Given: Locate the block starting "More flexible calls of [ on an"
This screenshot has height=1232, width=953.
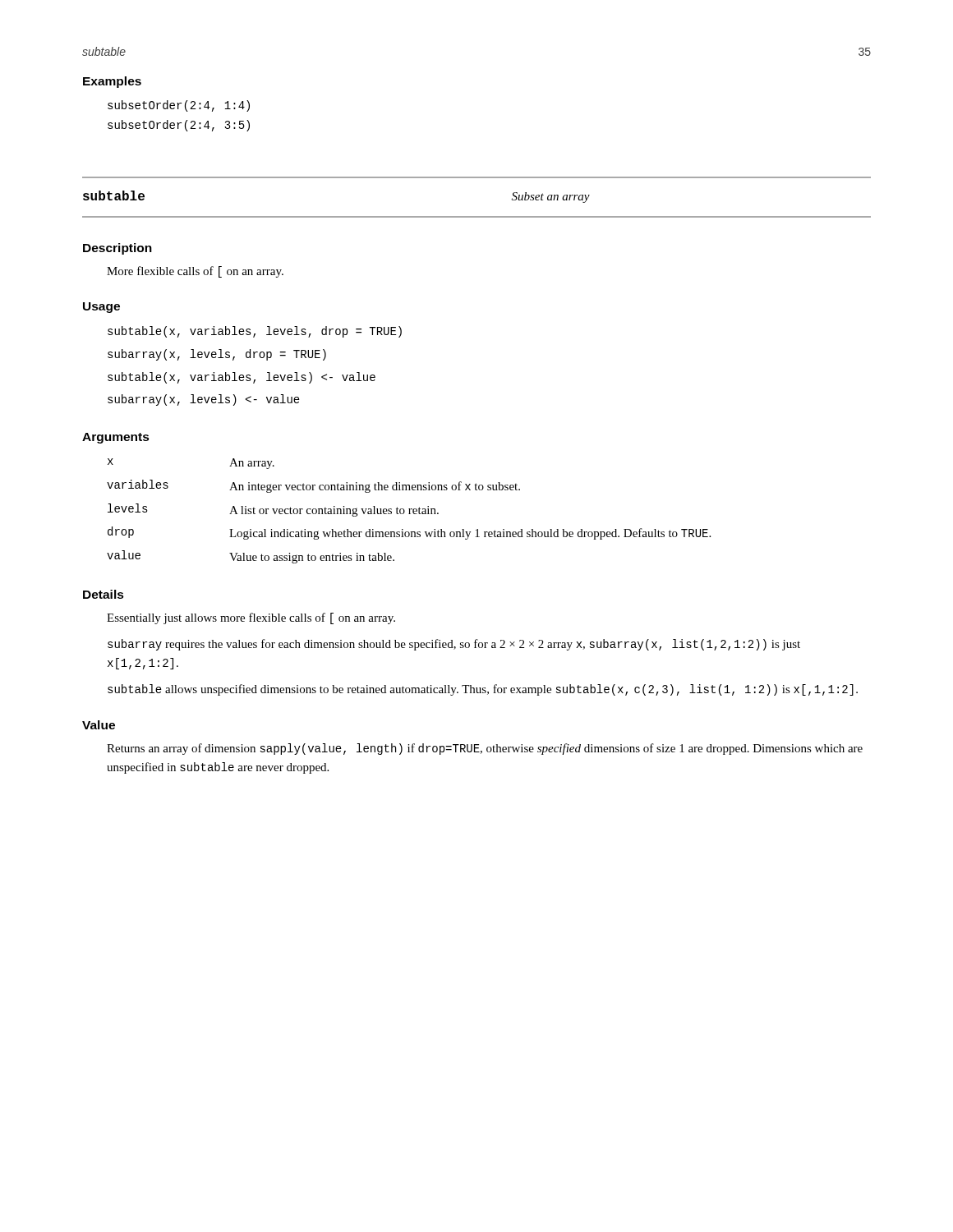Looking at the screenshot, I should pos(195,271).
